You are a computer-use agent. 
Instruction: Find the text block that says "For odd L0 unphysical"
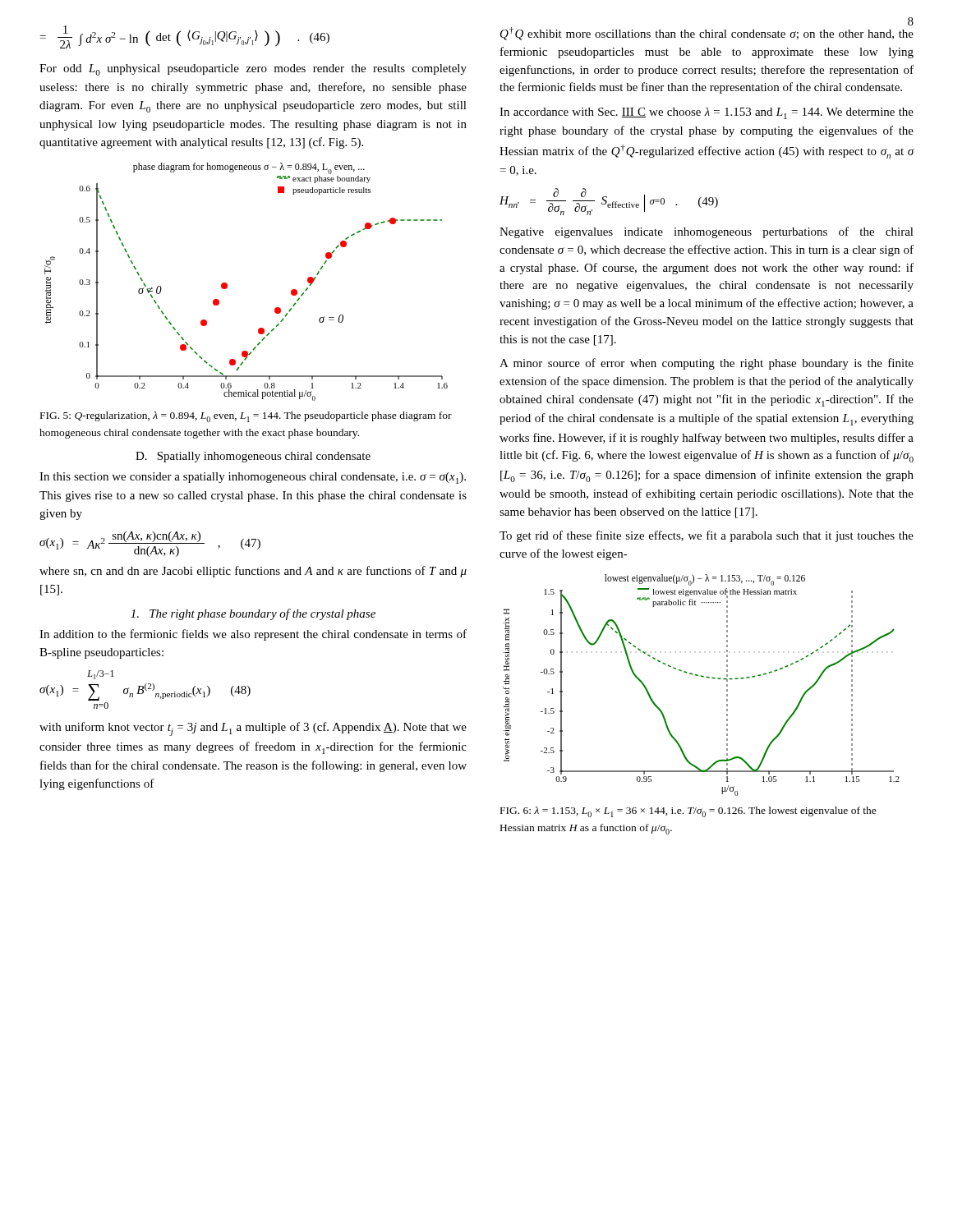click(253, 106)
